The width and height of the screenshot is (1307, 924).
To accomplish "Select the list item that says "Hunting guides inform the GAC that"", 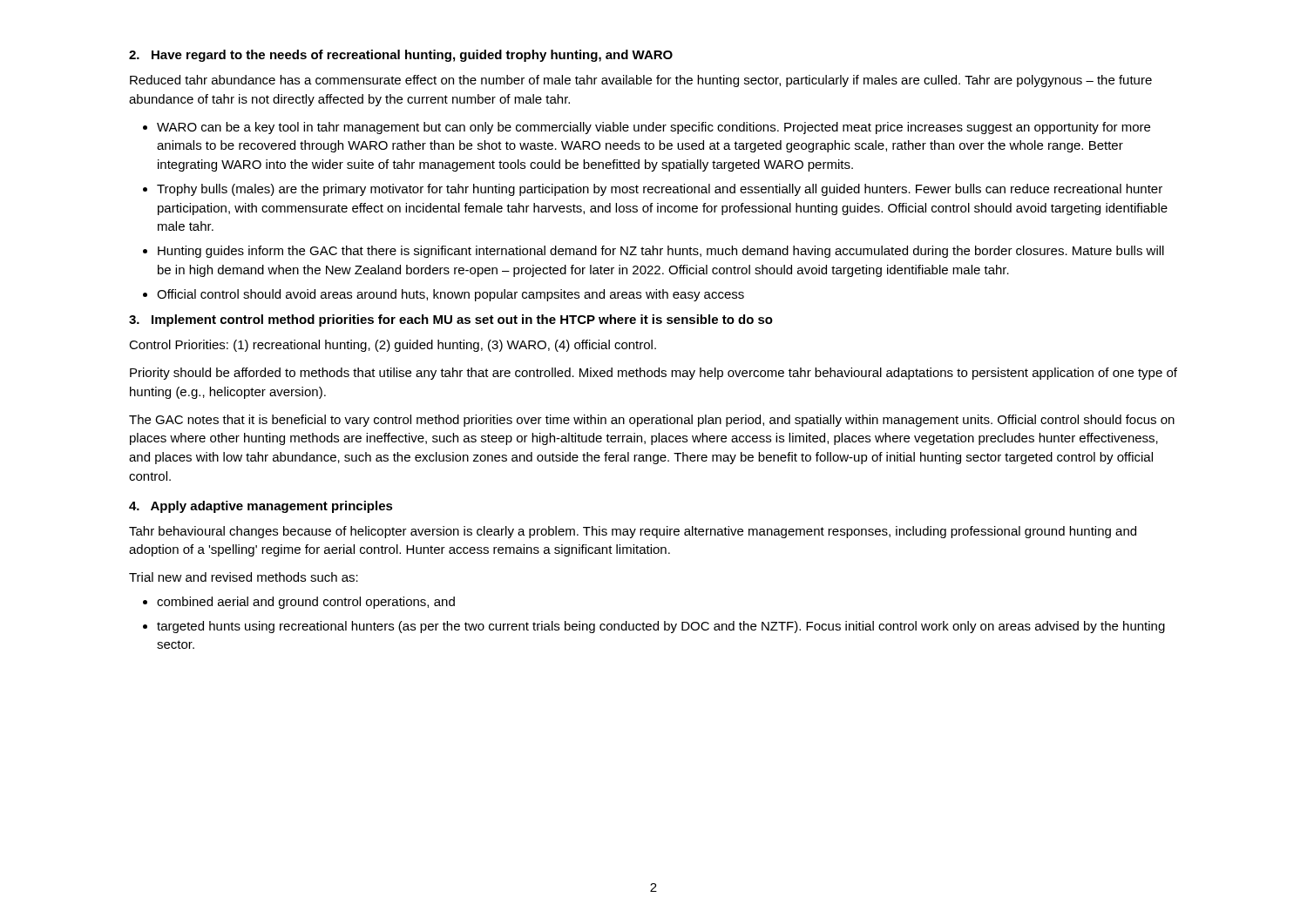I will 661,260.
